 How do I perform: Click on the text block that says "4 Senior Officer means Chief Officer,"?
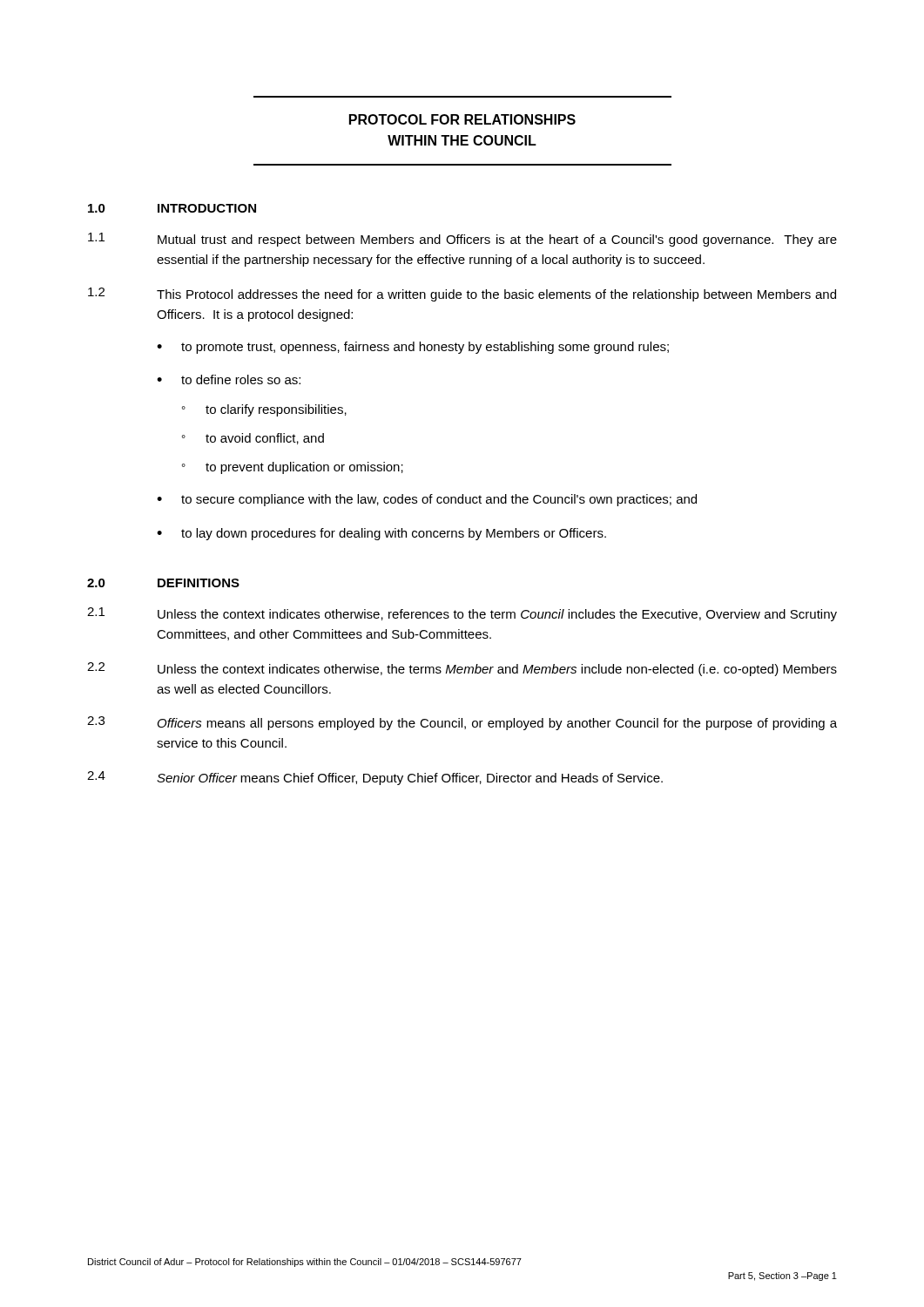point(375,777)
